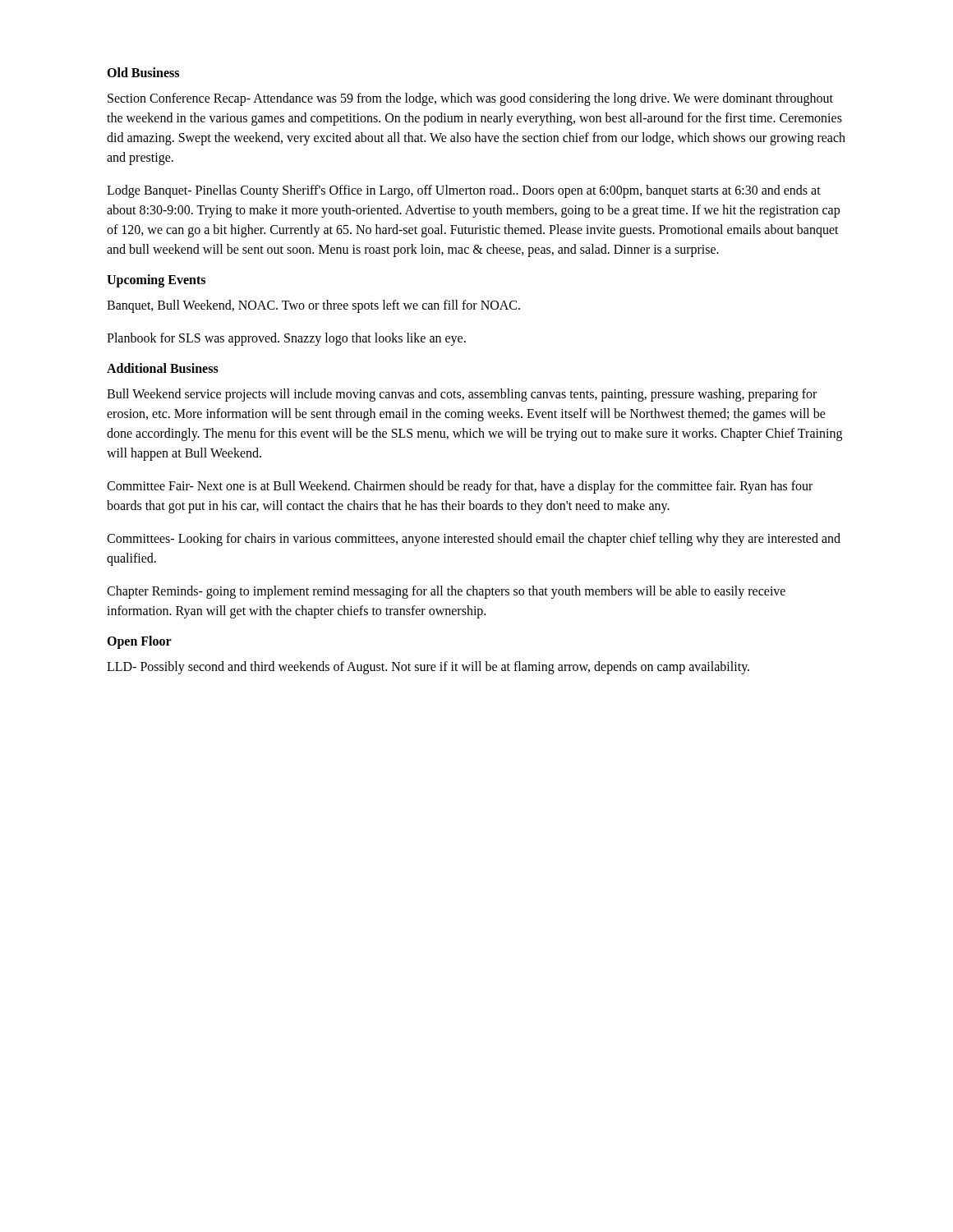The image size is (953, 1232).
Task: Where is the passage that starts "Section Conference Recap-"?
Action: (x=476, y=128)
